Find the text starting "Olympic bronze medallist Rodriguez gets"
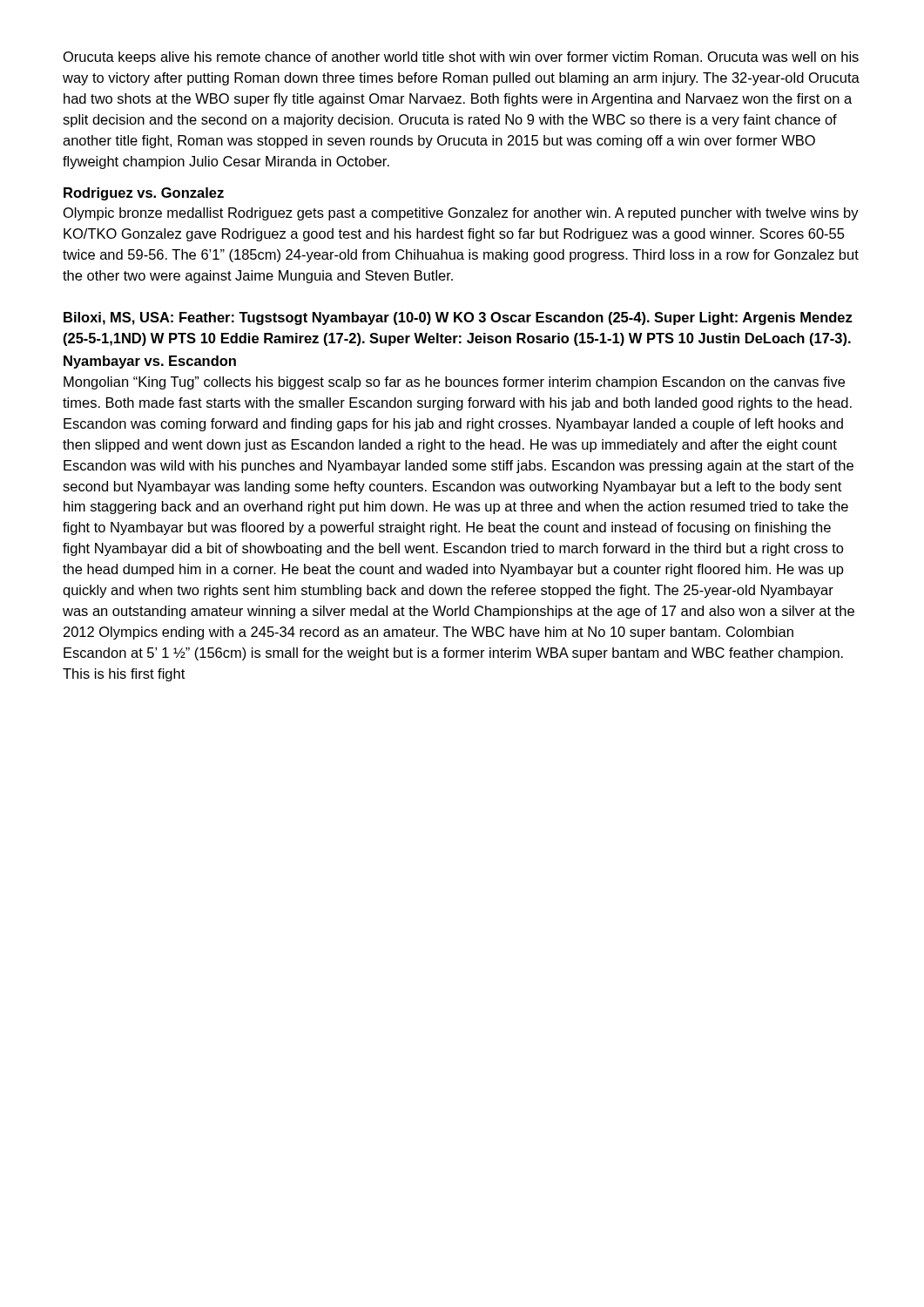 click(x=462, y=245)
